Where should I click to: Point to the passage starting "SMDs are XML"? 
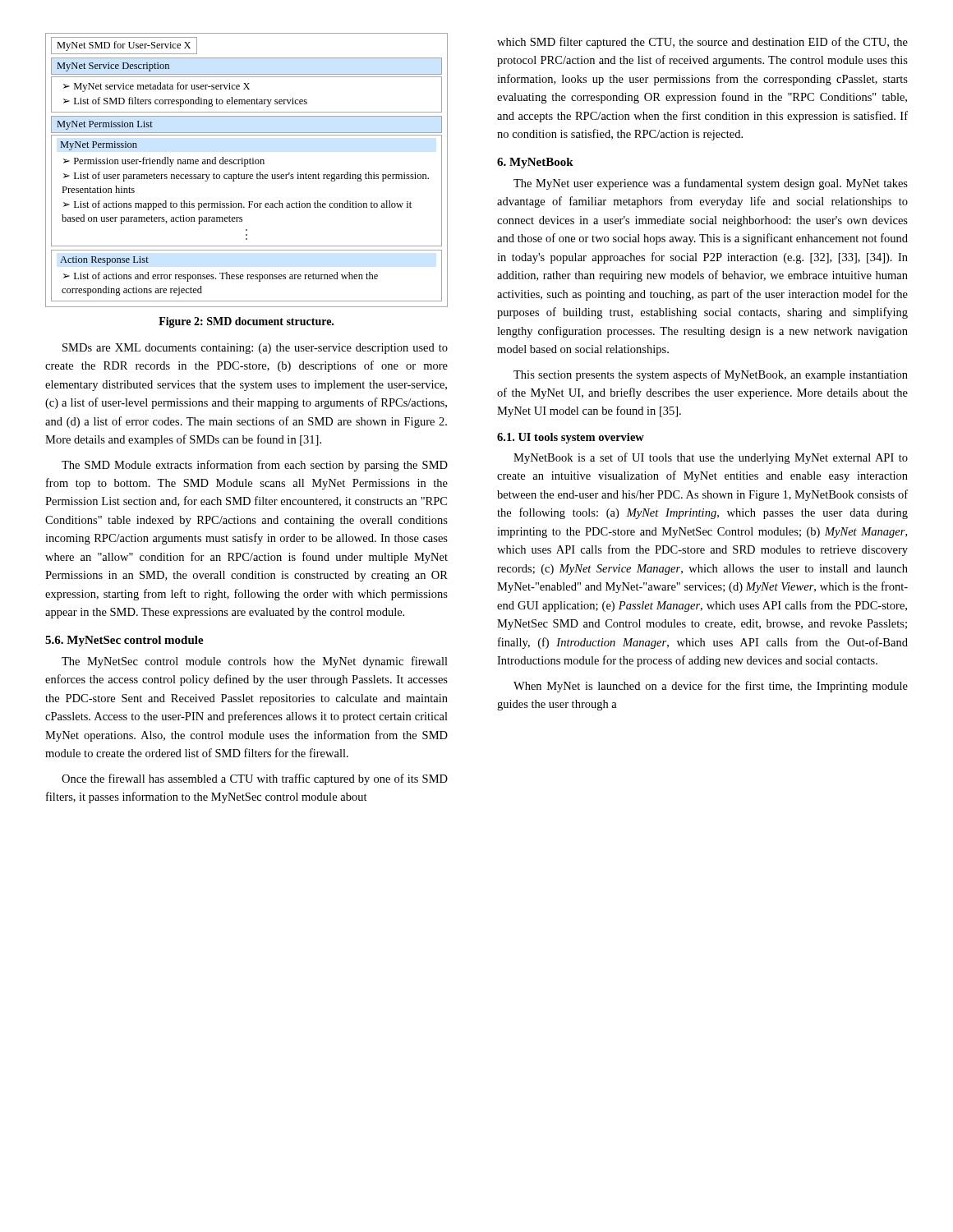point(246,394)
